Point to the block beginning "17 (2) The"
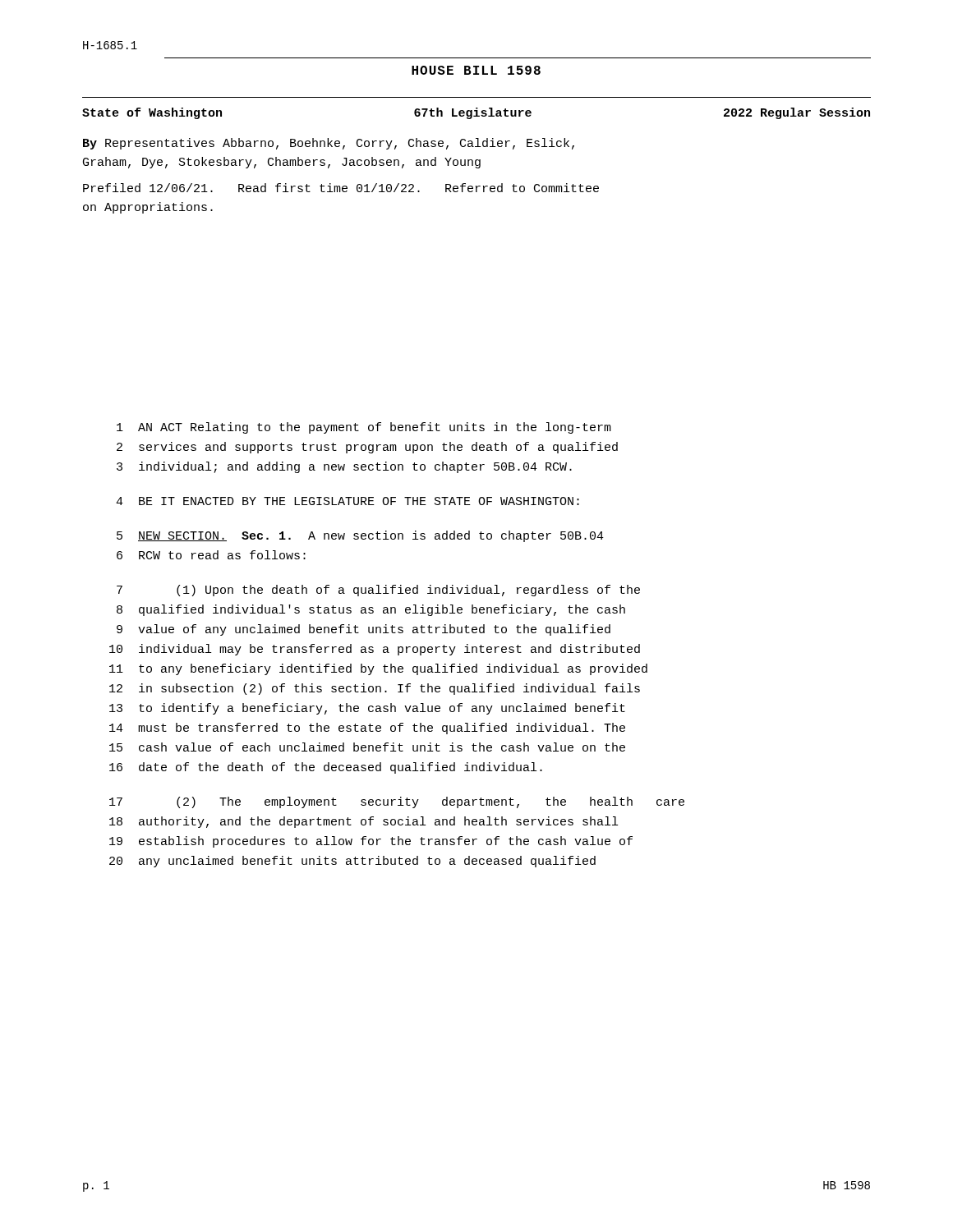953x1232 pixels. [x=476, y=803]
